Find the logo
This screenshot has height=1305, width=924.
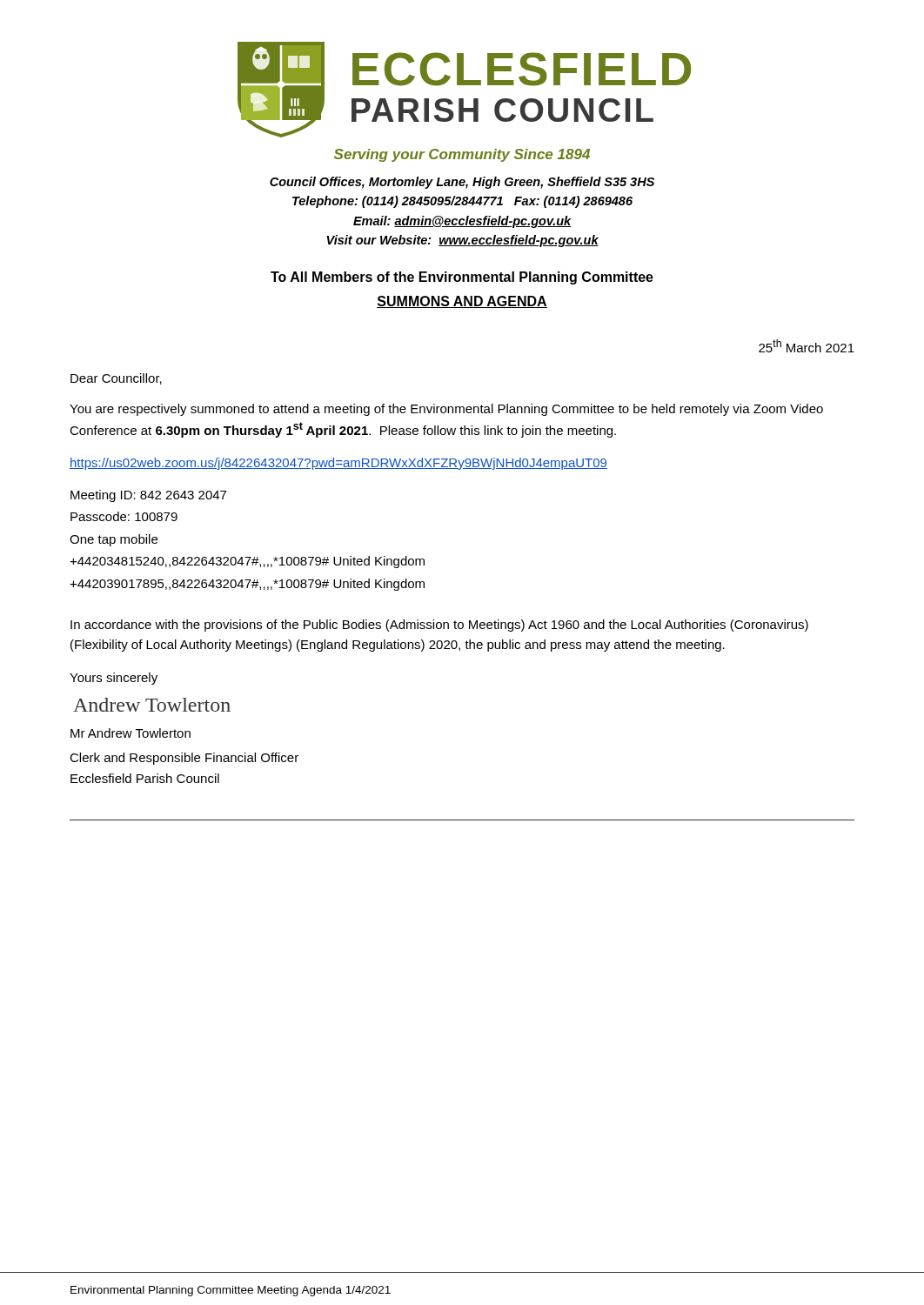coord(462,87)
